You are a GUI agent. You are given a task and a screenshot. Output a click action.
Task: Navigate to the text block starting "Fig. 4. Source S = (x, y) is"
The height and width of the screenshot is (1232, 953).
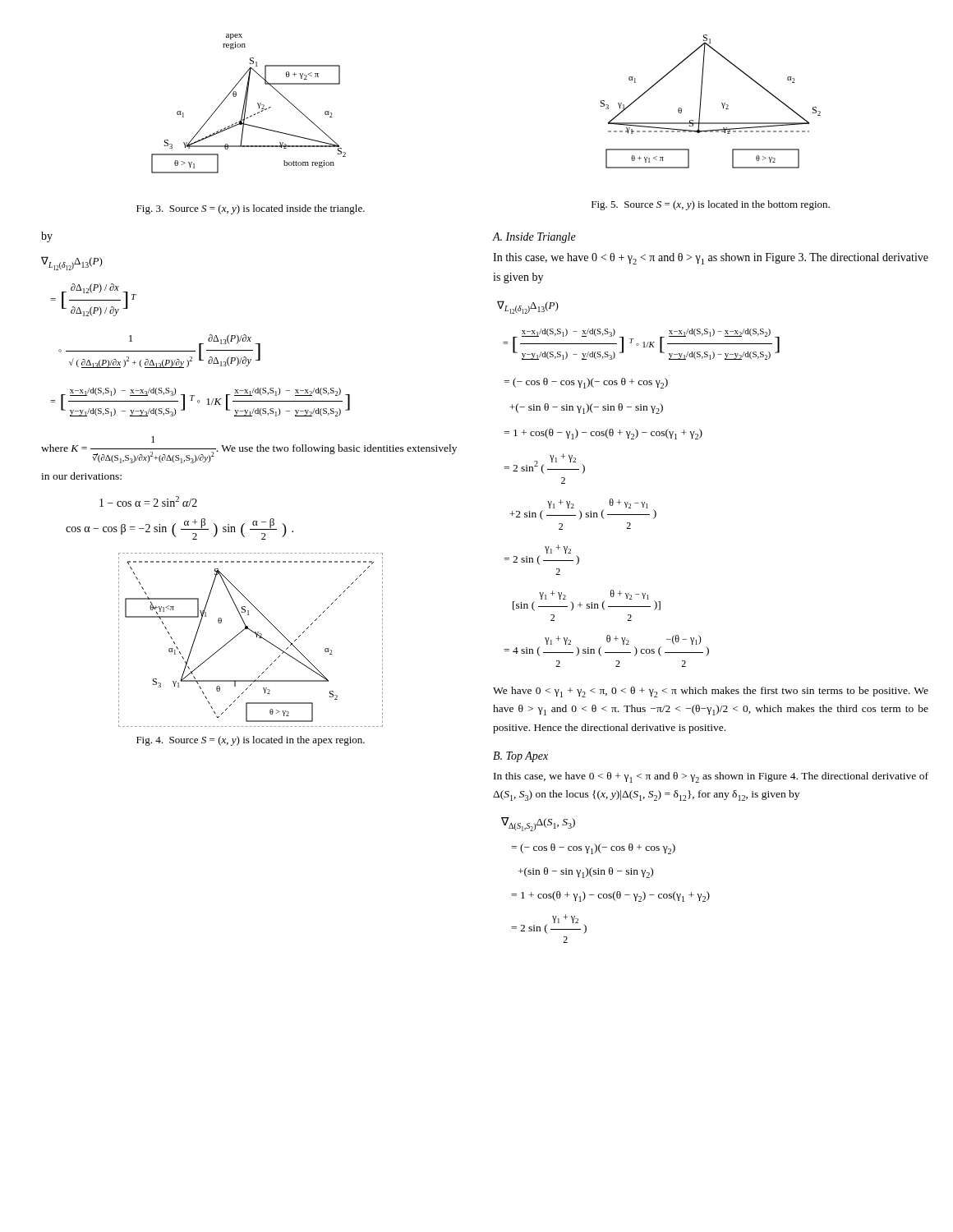tap(251, 740)
